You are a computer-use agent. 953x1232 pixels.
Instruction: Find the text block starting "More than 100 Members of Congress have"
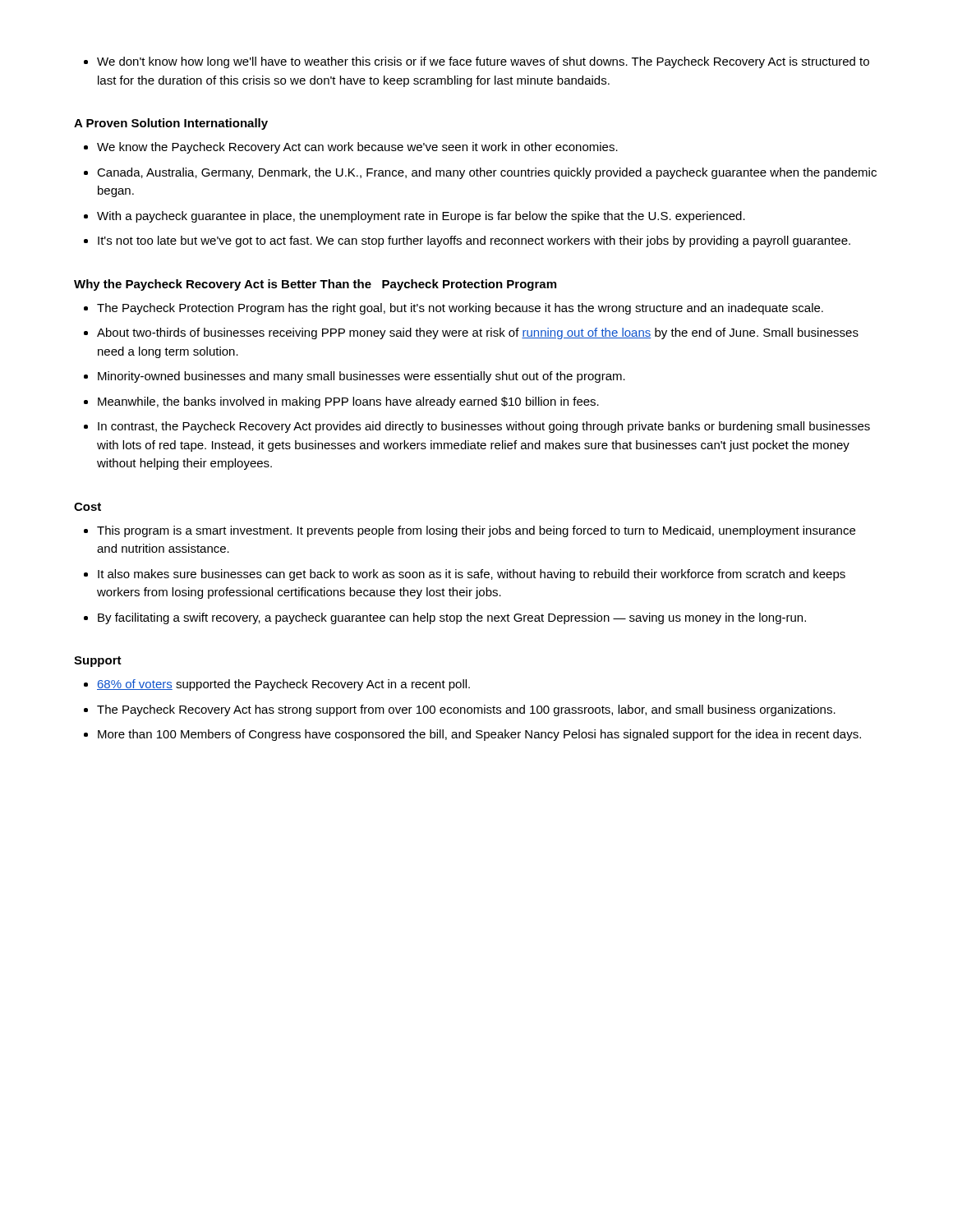(x=488, y=735)
